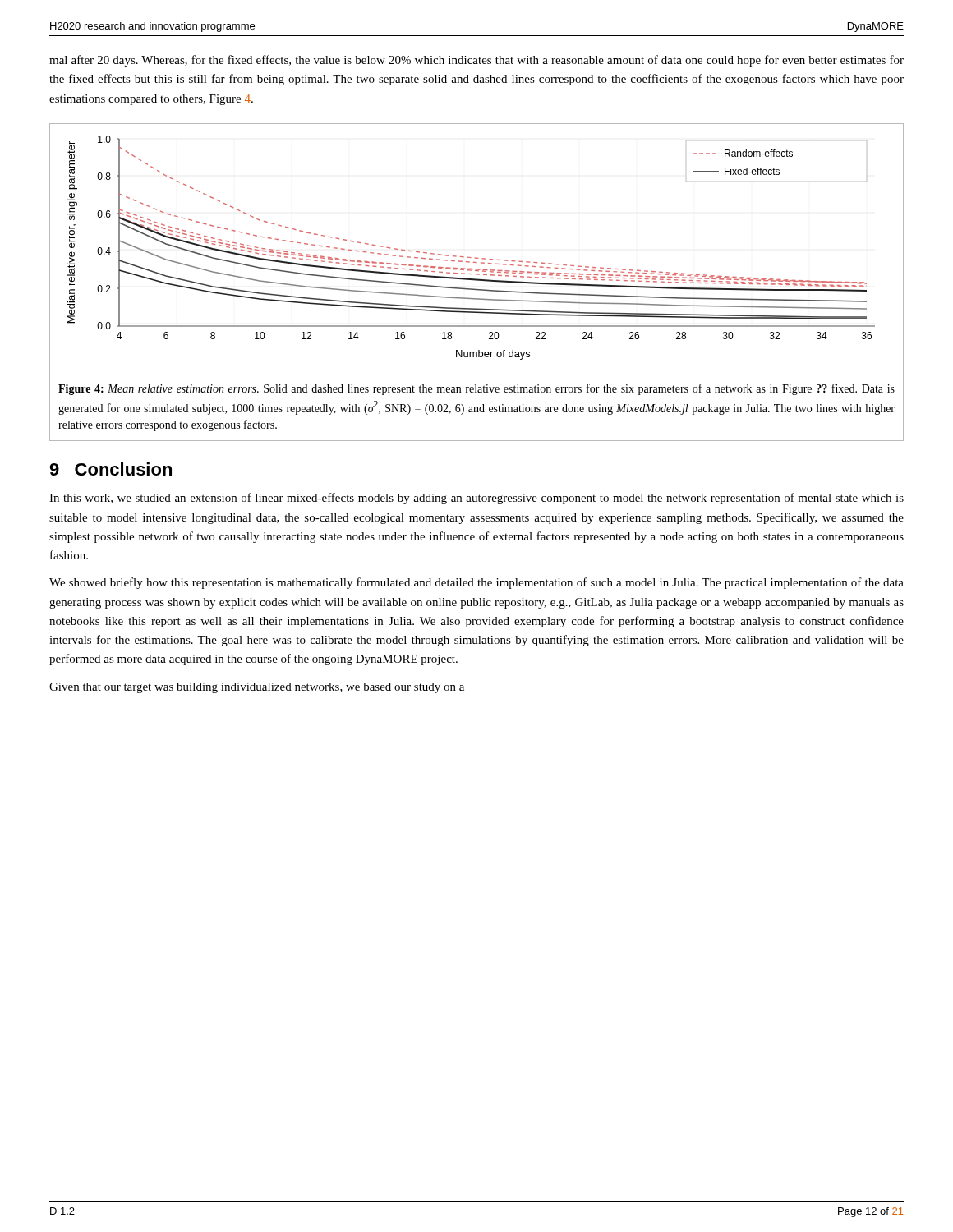The height and width of the screenshot is (1232, 953).
Task: Click the caption that begins "Figure 4: Mean relative estimation errors. Solid"
Action: point(476,407)
